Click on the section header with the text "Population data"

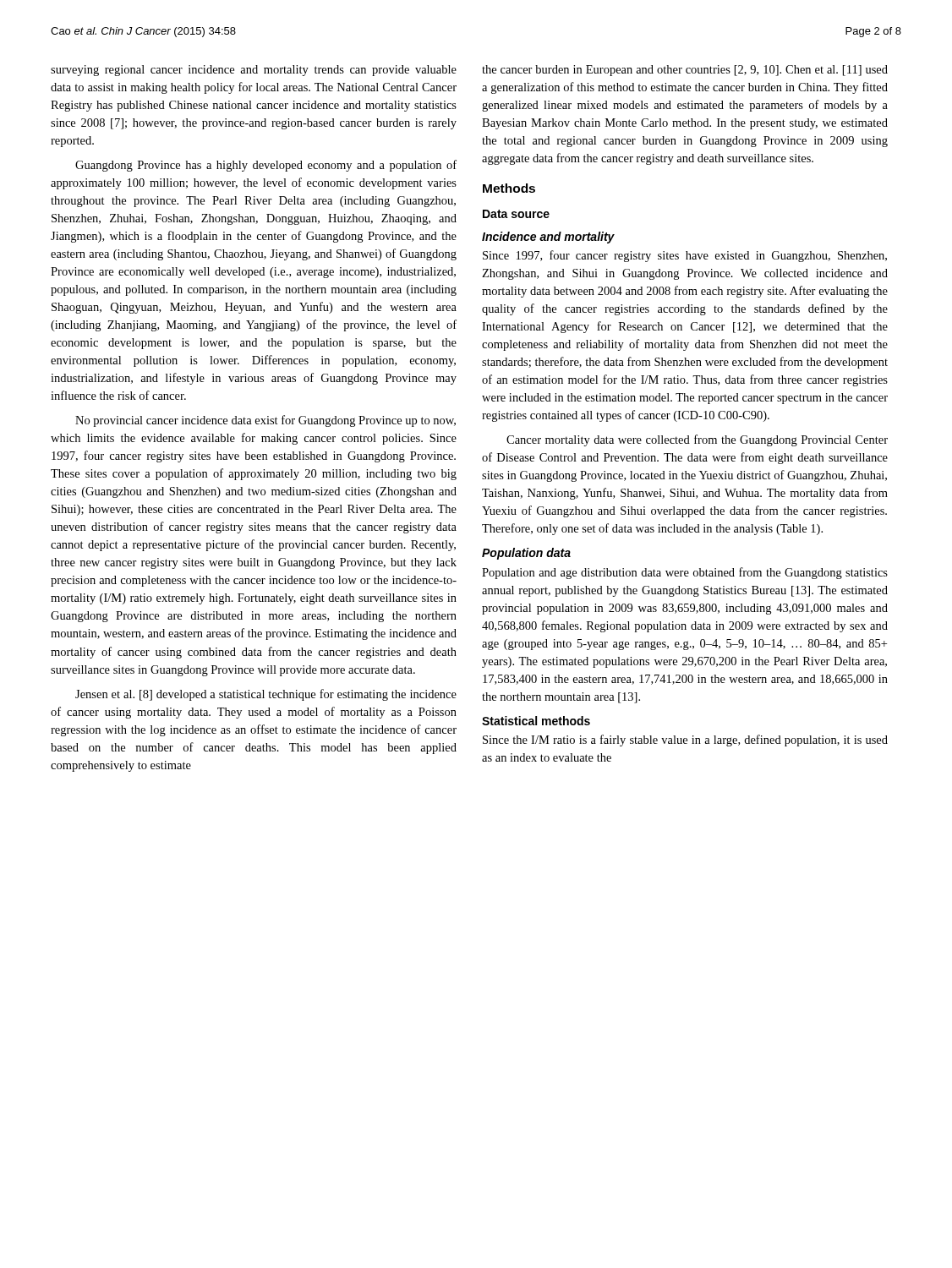click(526, 553)
